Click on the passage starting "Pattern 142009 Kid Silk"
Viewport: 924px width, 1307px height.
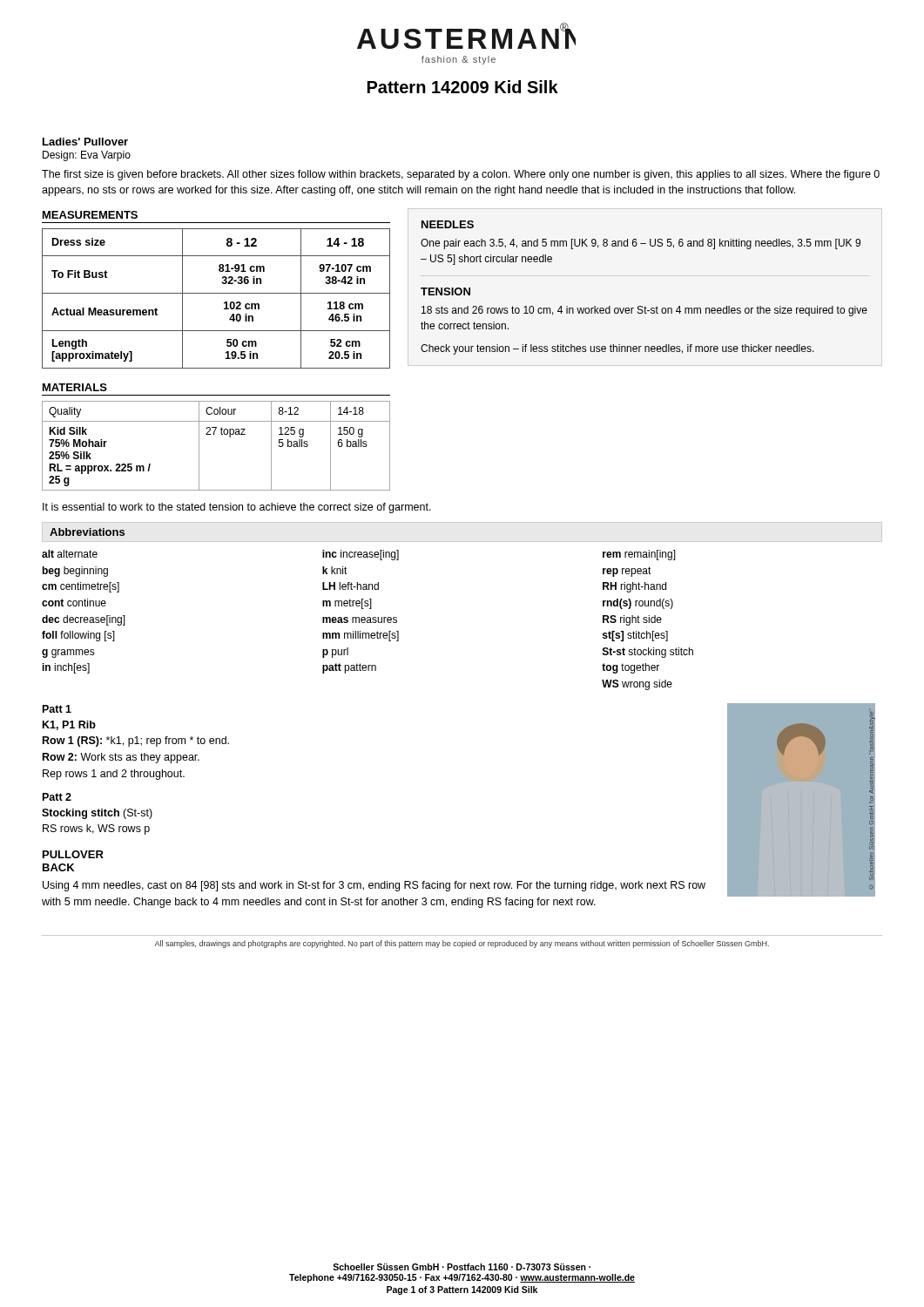(x=462, y=87)
